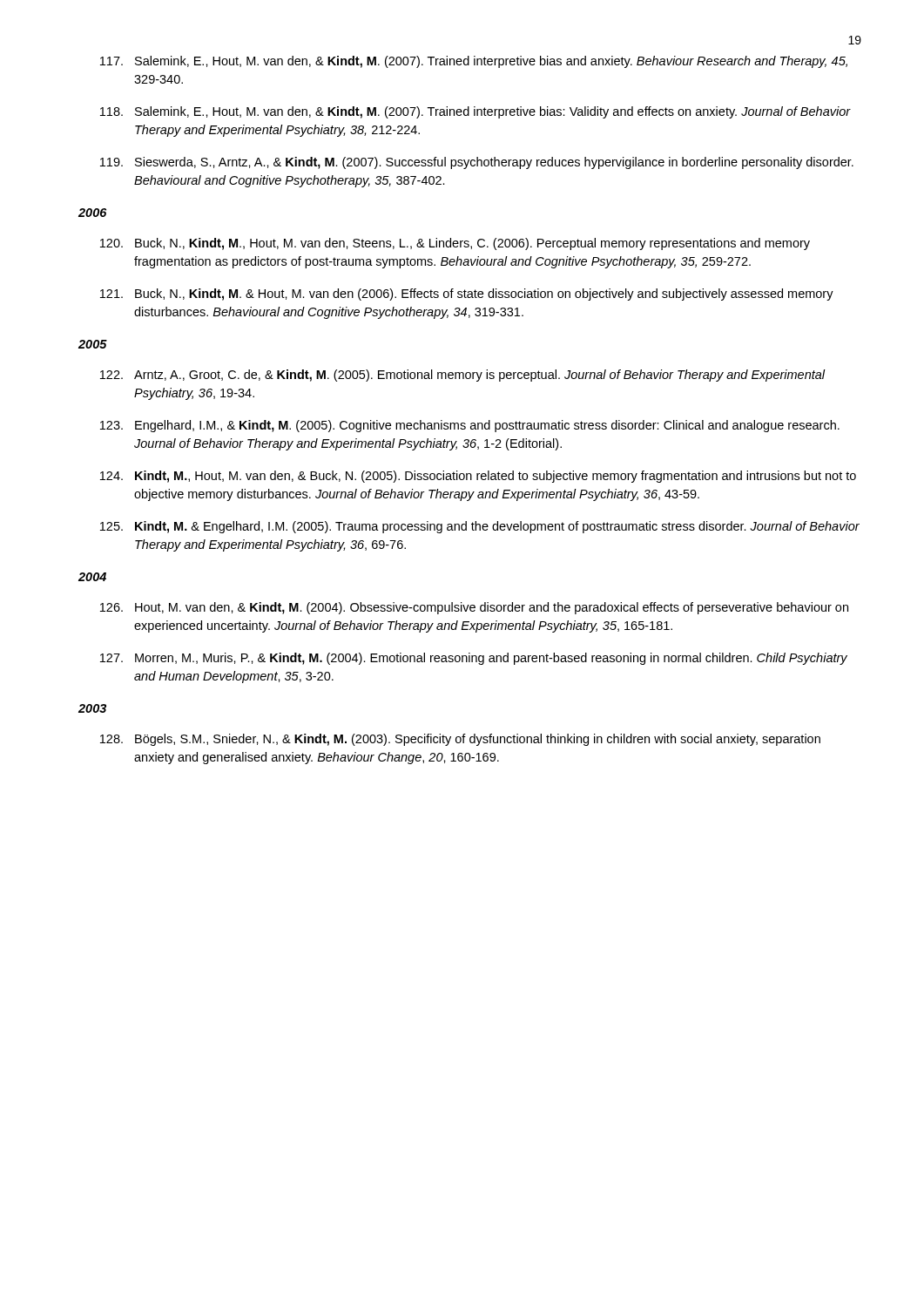Select the list item that reads "123. Engelhard, I.M., & Kindt, M. (2005). Cognitive"
The image size is (924, 1307).
(470, 435)
